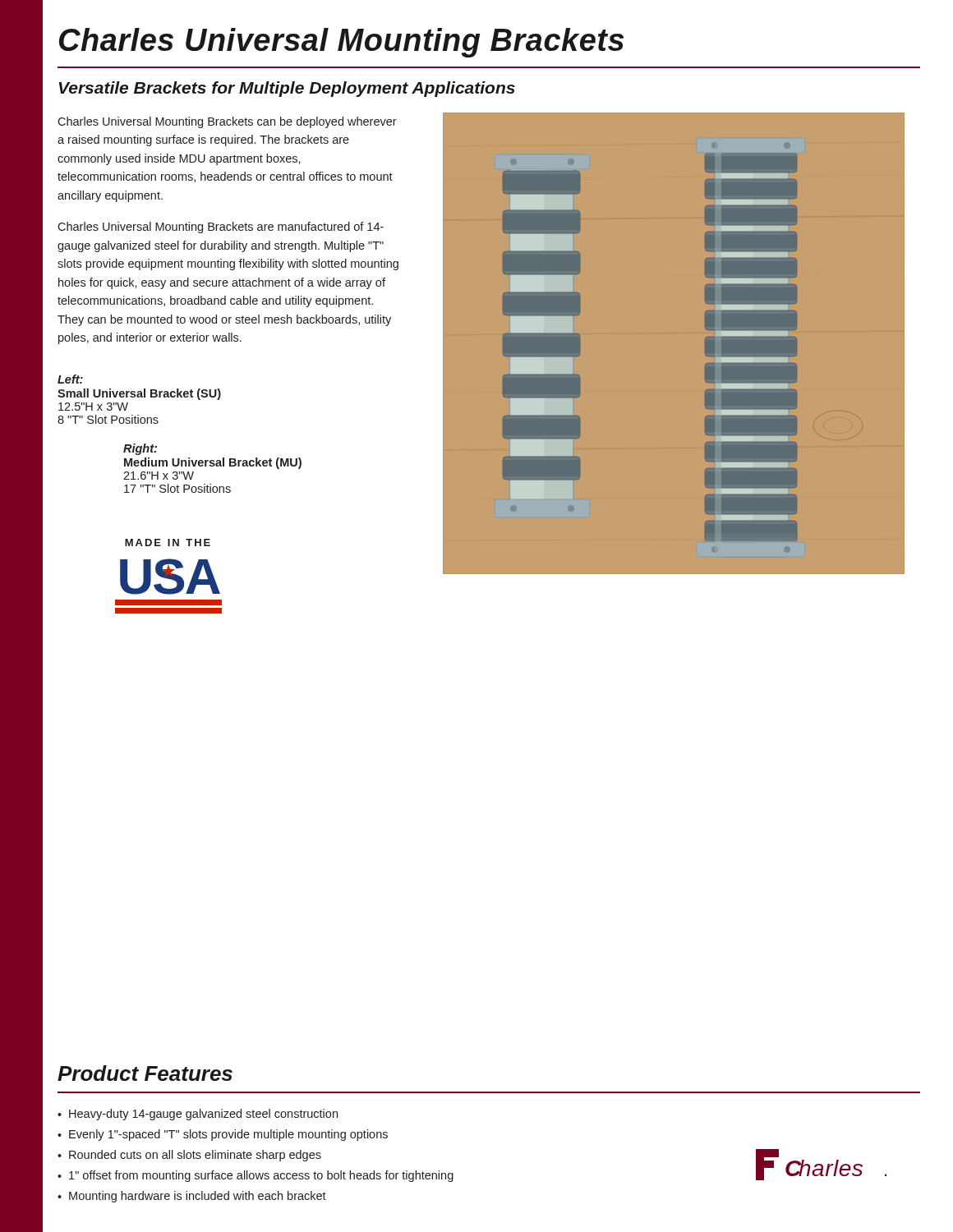Locate the block of text that opens with "• Mounting hardware is"

[192, 1197]
